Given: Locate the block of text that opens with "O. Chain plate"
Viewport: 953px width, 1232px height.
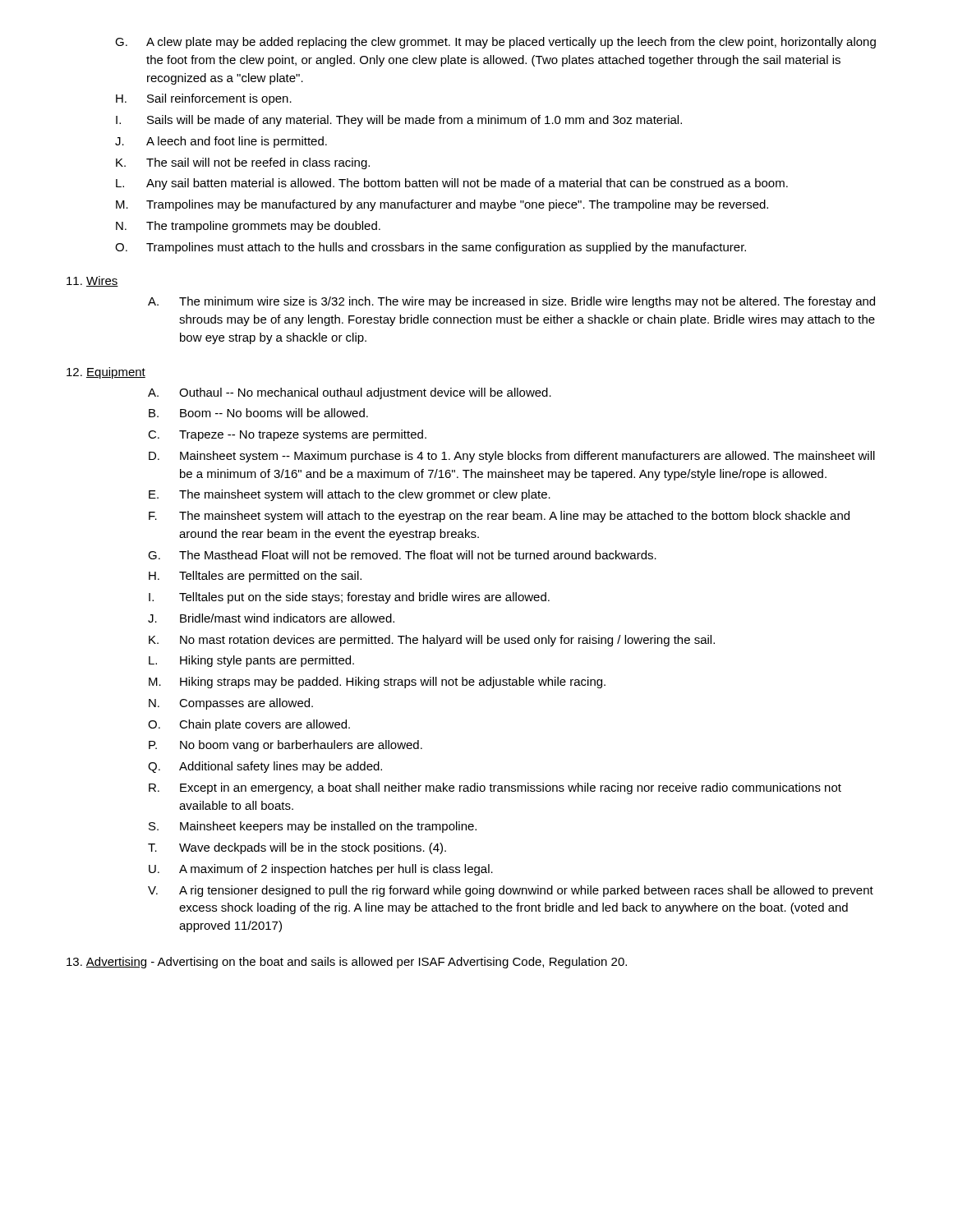Looking at the screenshot, I should [249, 725].
